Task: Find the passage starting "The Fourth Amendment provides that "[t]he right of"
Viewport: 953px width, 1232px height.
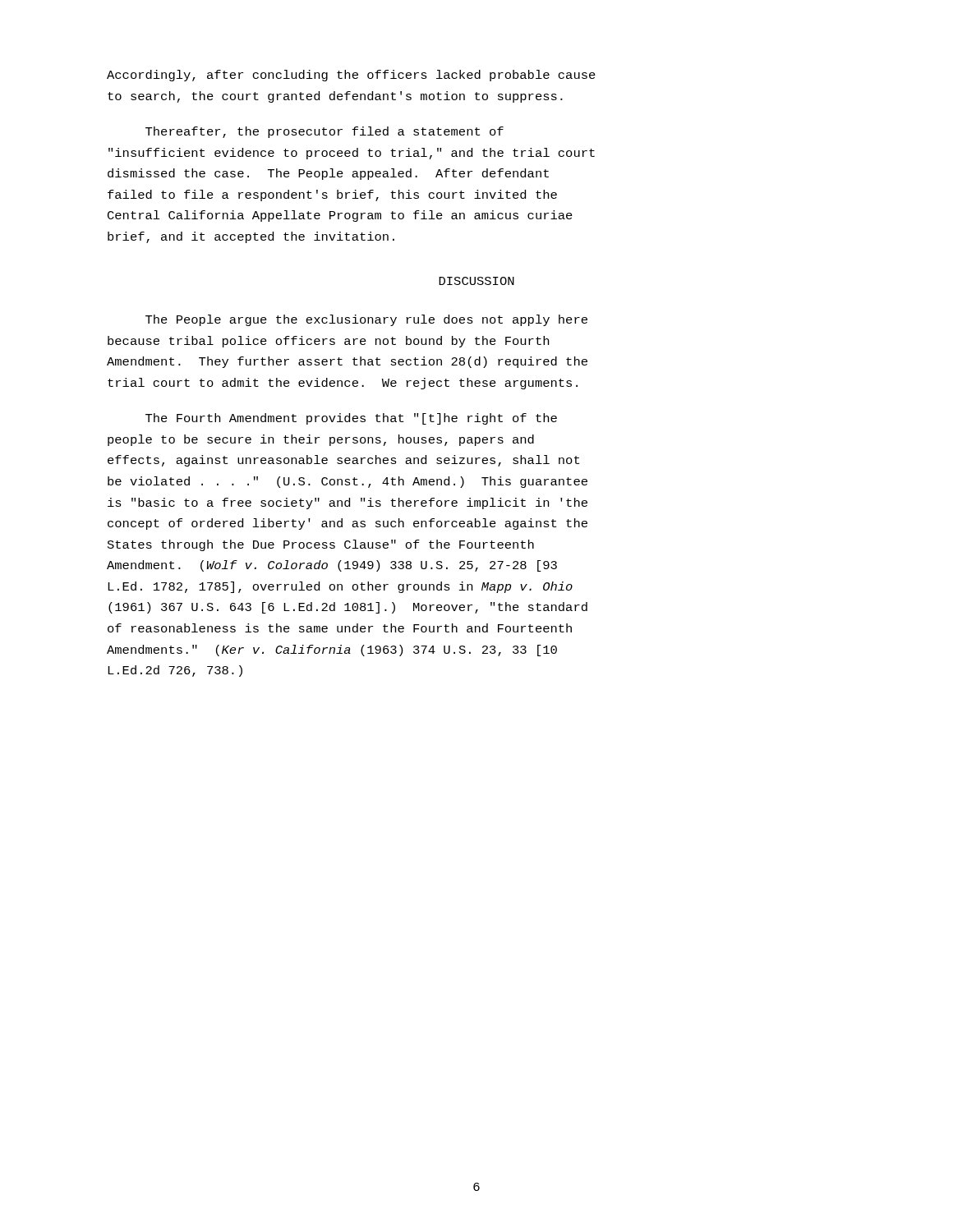Action: pos(476,546)
